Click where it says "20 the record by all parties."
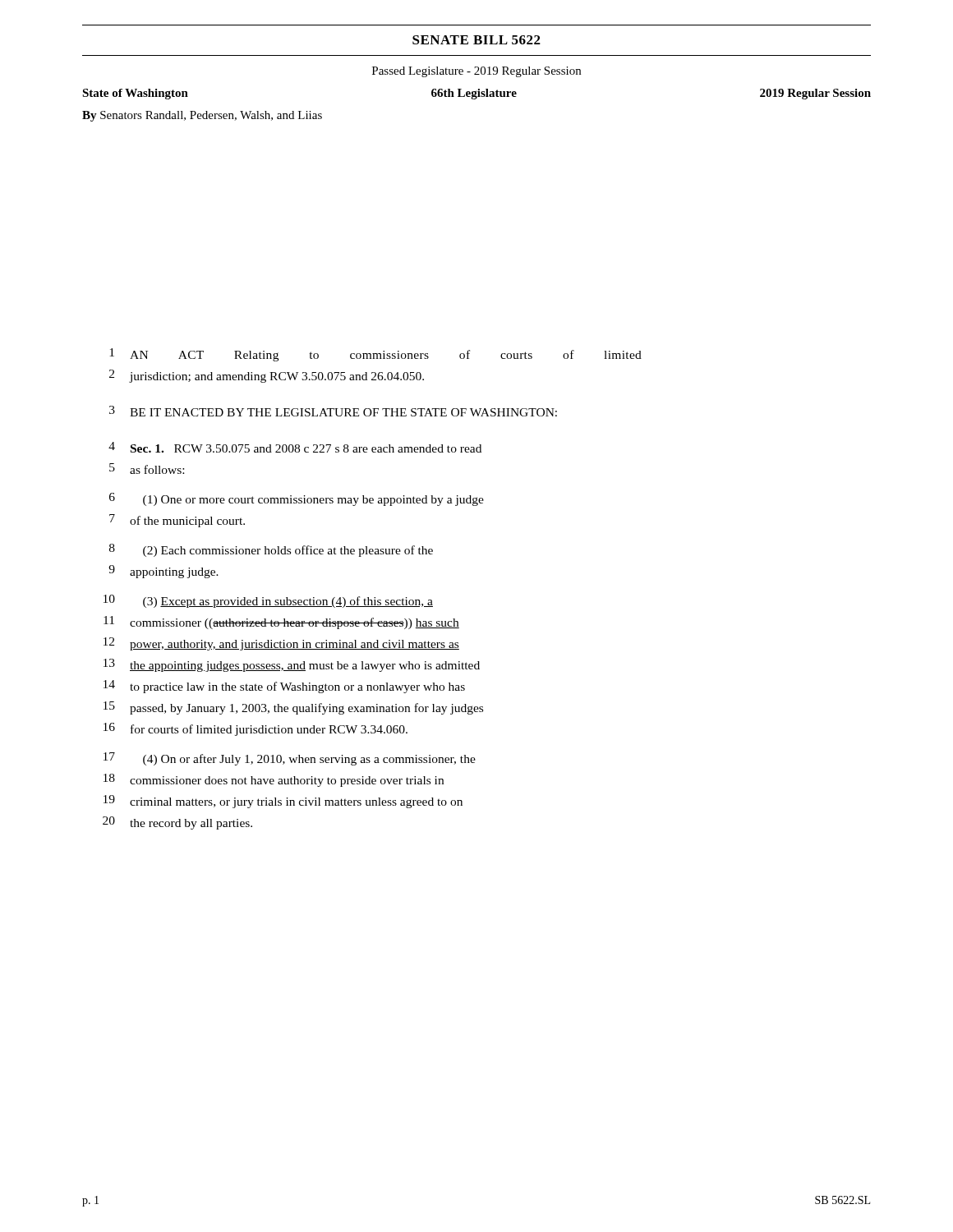This screenshot has width=953, height=1232. tap(177, 823)
